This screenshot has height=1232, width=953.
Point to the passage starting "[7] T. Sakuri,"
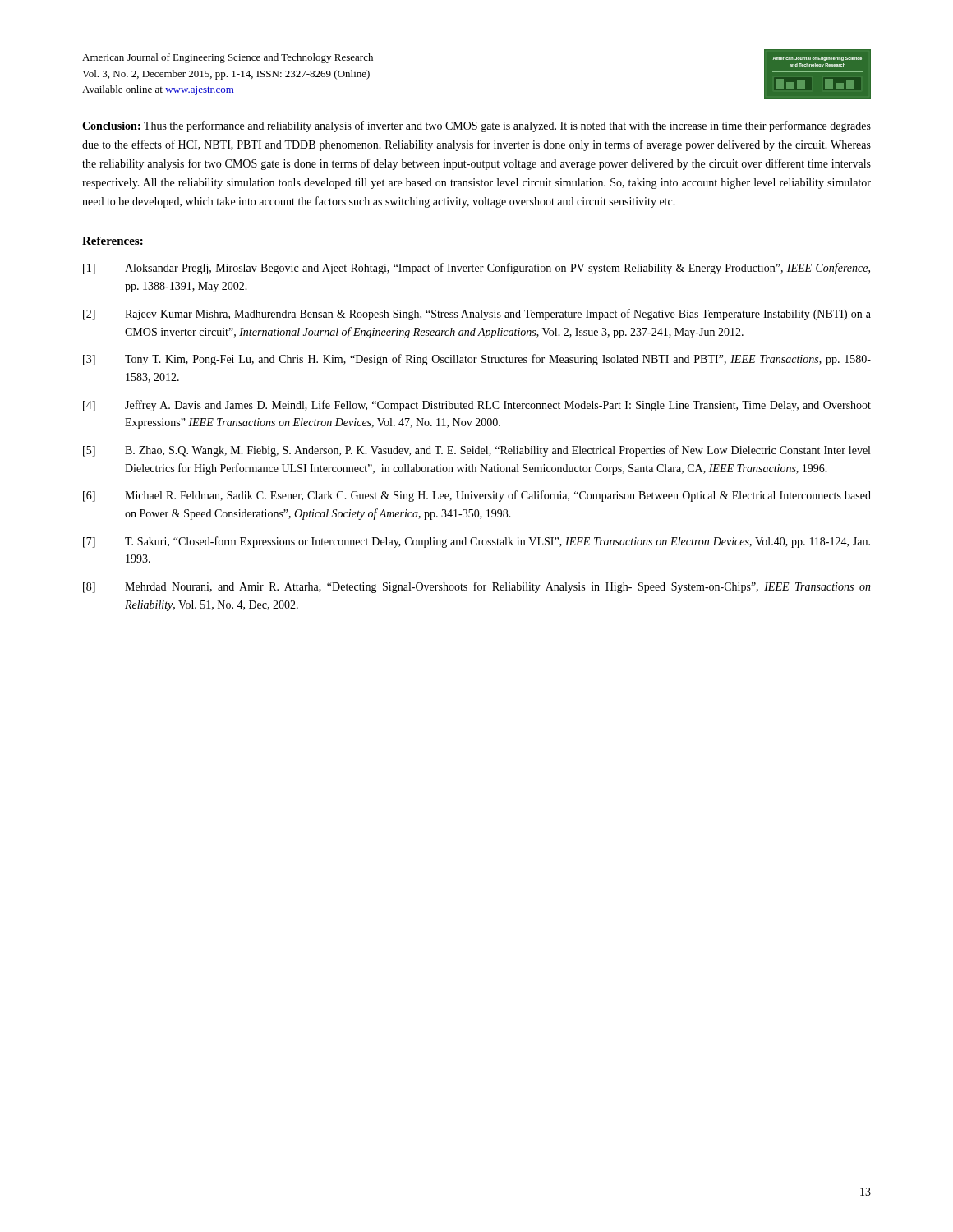[x=476, y=551]
